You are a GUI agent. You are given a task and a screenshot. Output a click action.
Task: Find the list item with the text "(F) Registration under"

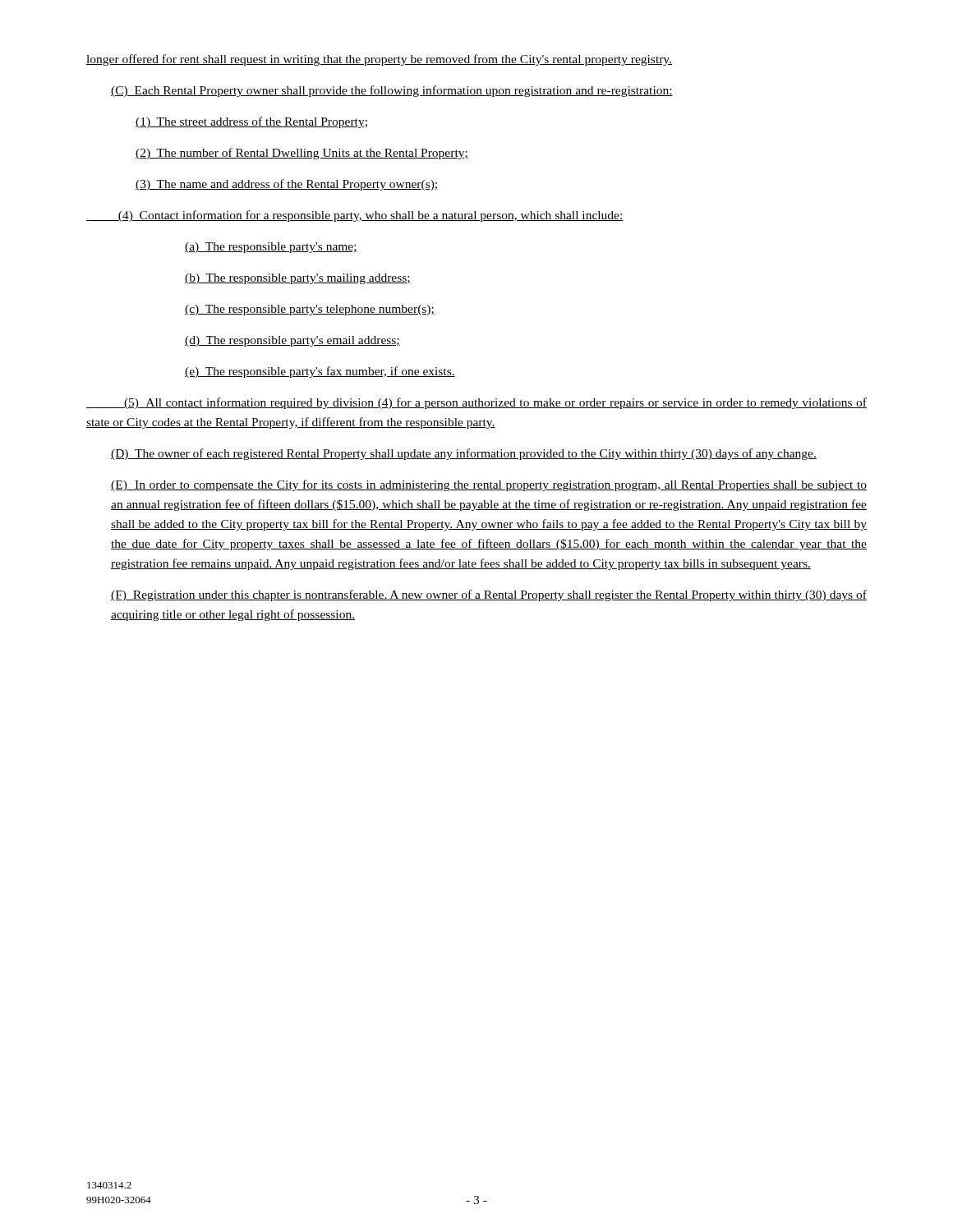click(x=489, y=604)
